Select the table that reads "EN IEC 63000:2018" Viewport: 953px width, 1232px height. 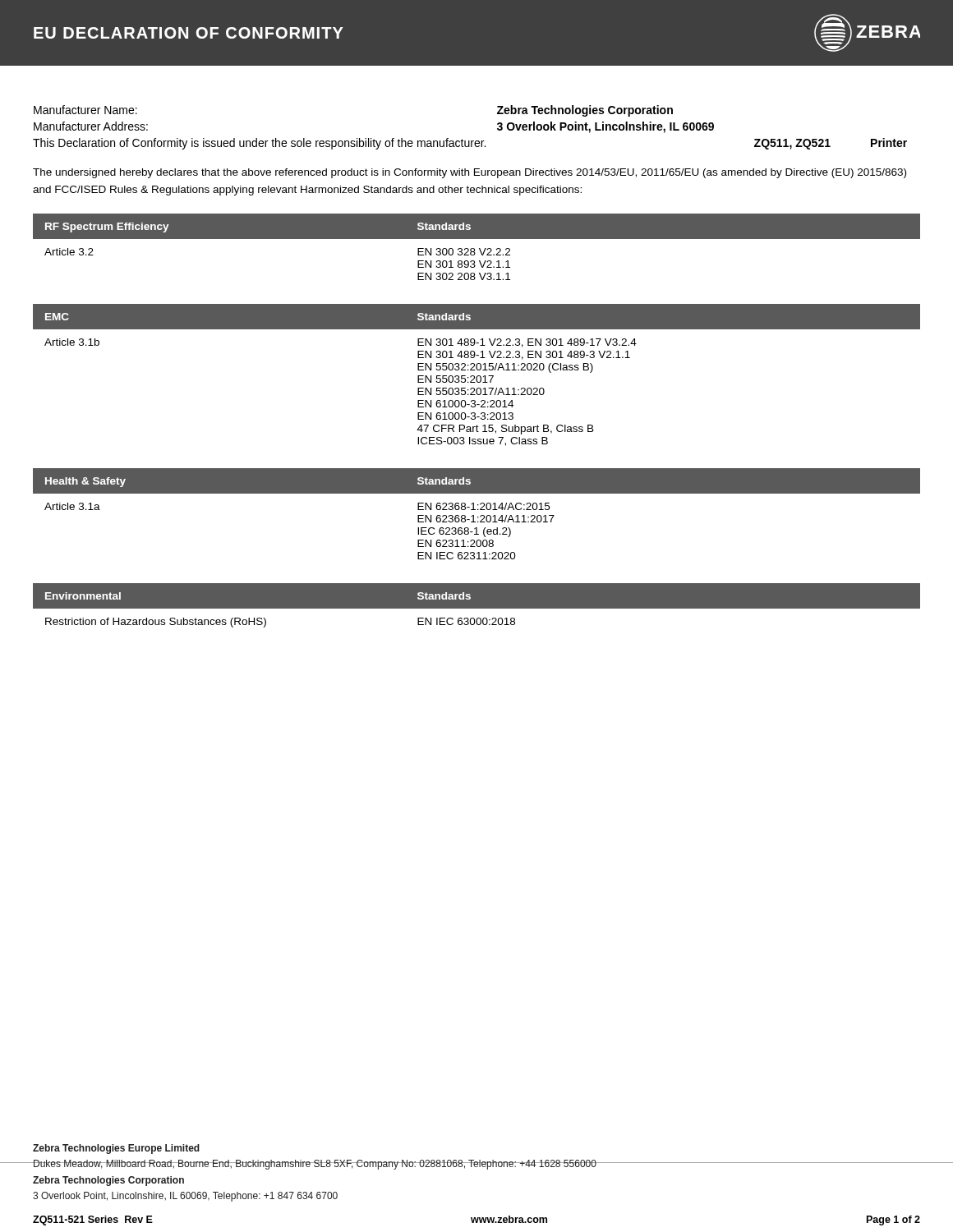[x=476, y=608]
